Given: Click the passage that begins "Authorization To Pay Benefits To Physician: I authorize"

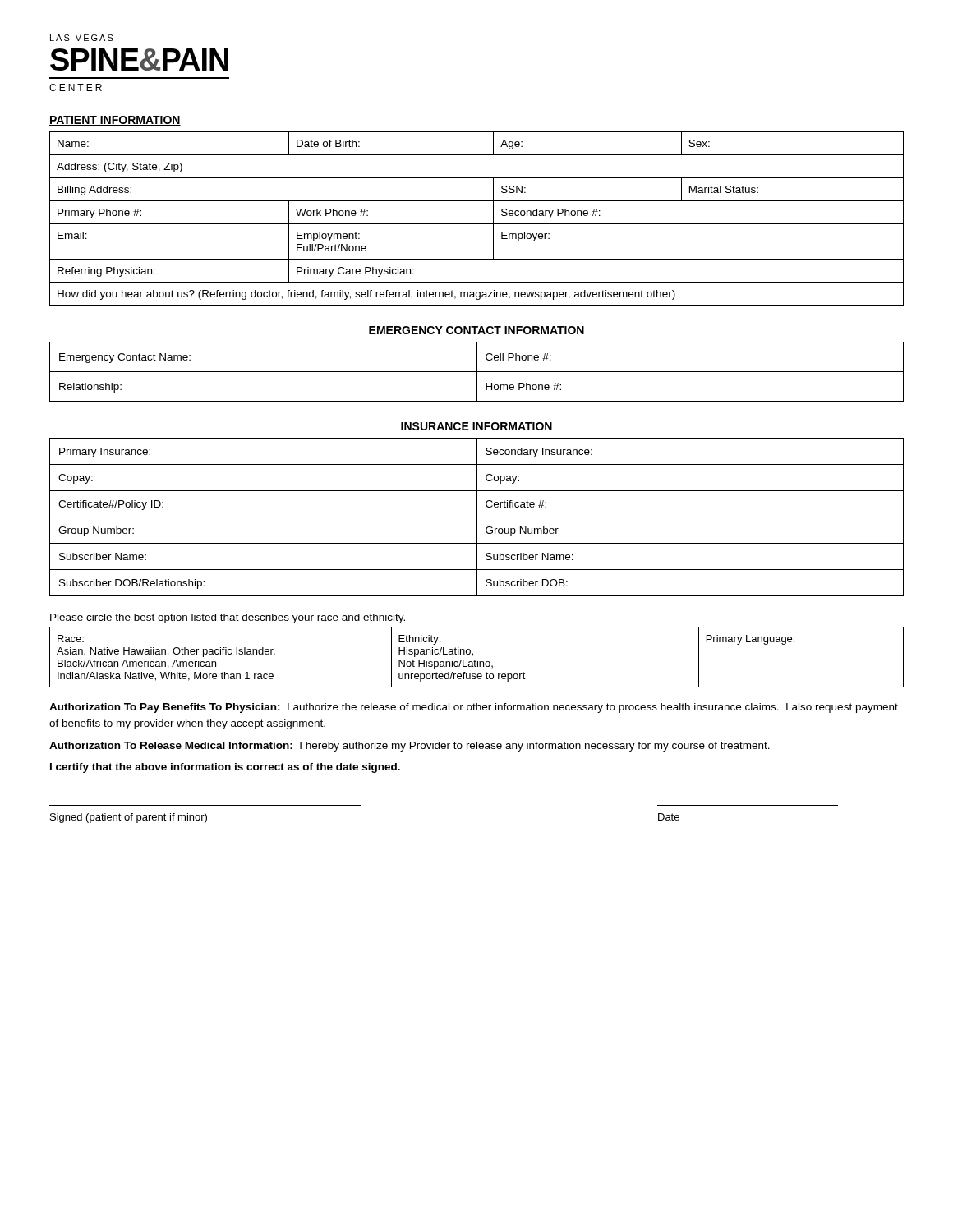Looking at the screenshot, I should click(476, 737).
